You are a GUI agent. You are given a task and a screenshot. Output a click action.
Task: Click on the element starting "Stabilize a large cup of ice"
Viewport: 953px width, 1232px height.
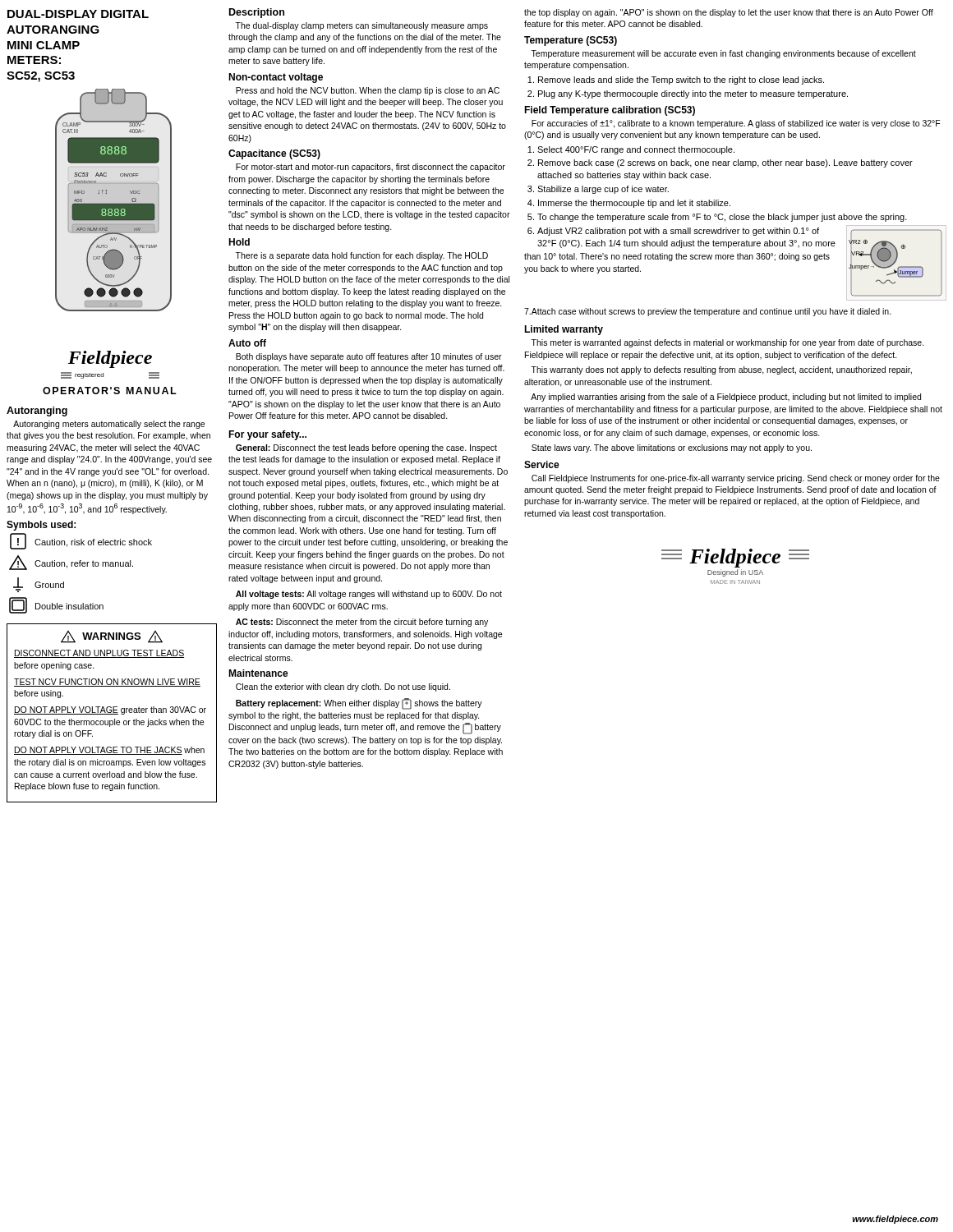tap(603, 189)
